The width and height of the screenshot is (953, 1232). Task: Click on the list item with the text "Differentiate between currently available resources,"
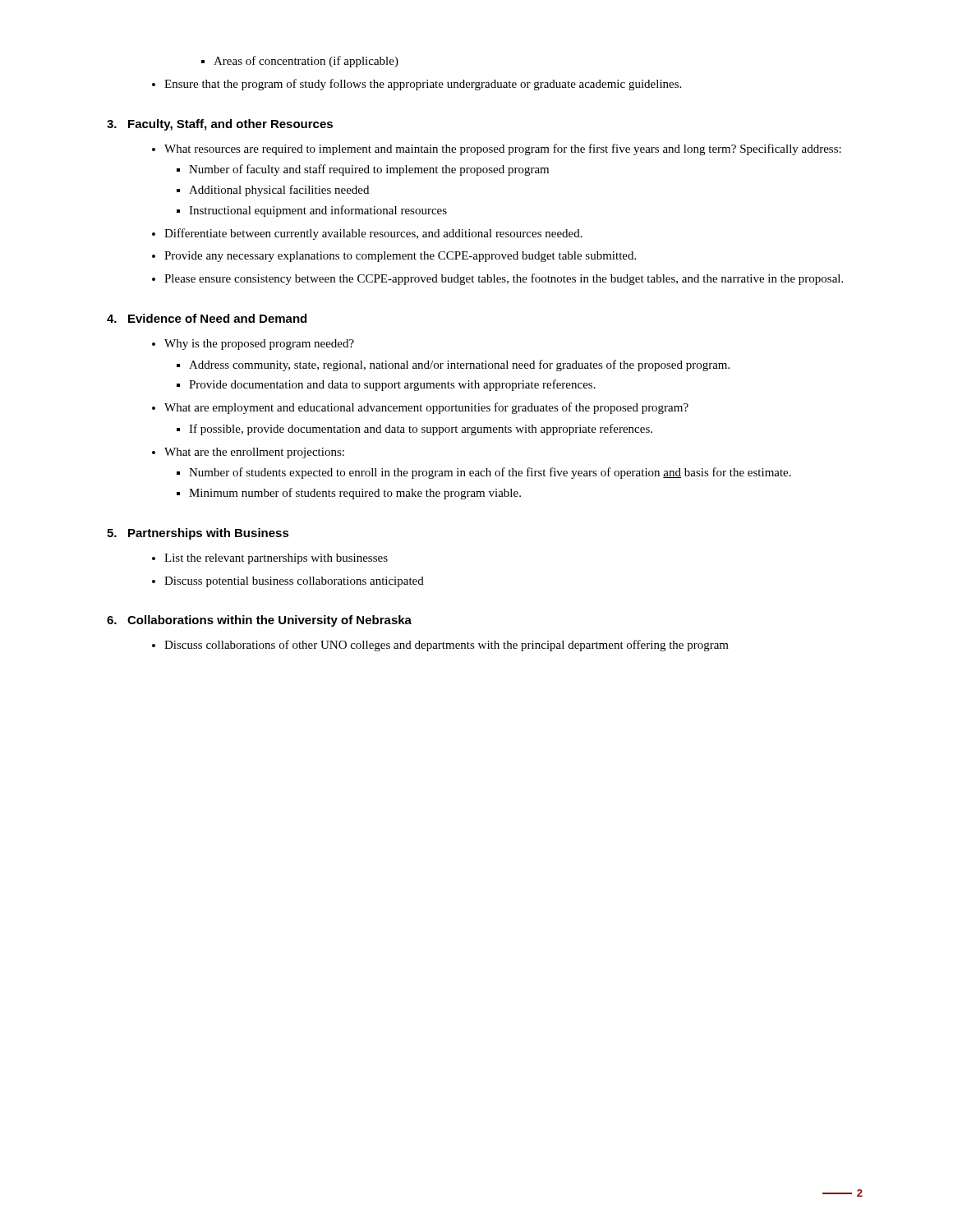pyautogui.click(x=374, y=233)
